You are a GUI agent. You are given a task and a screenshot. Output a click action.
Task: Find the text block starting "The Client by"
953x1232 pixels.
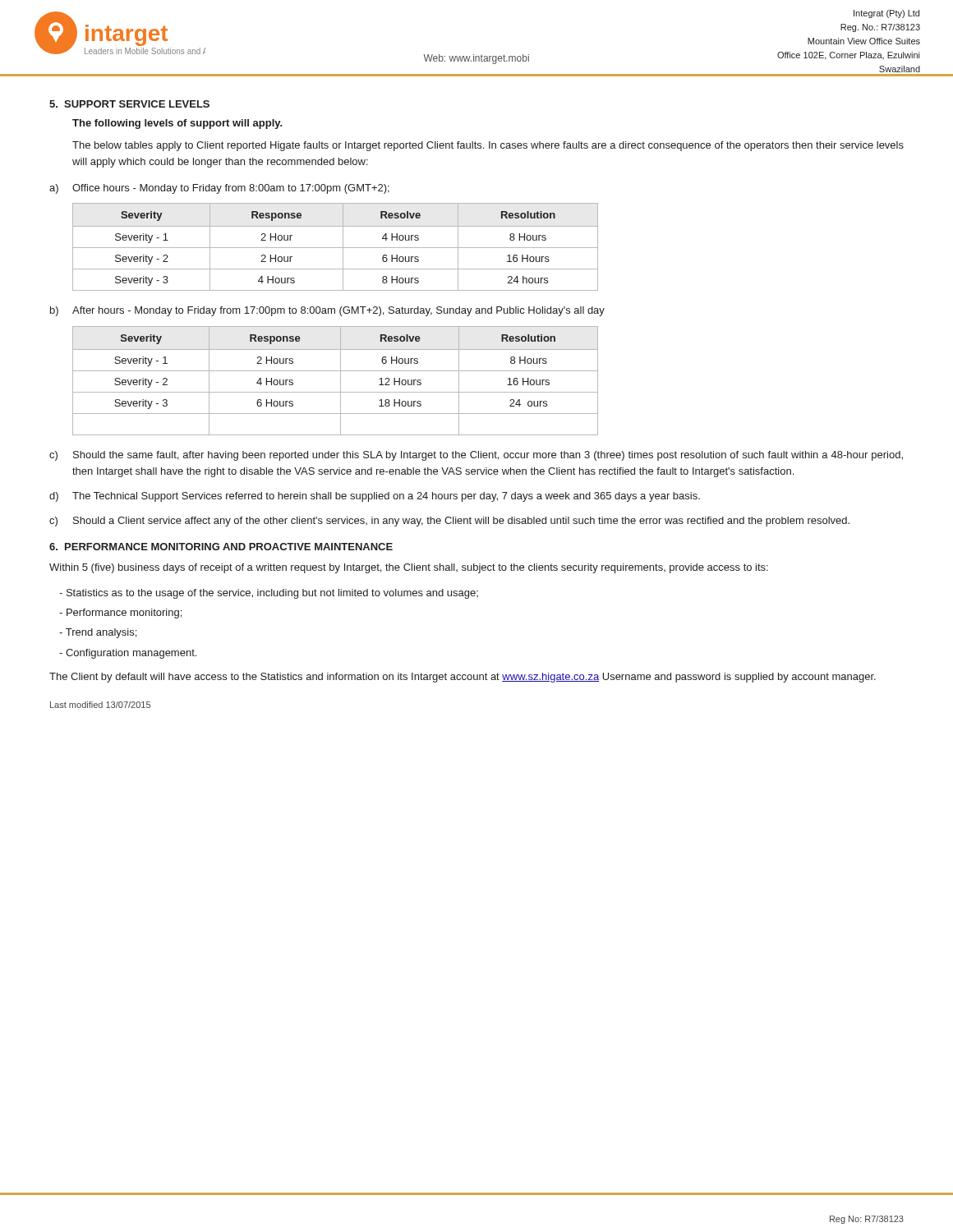pyautogui.click(x=463, y=676)
